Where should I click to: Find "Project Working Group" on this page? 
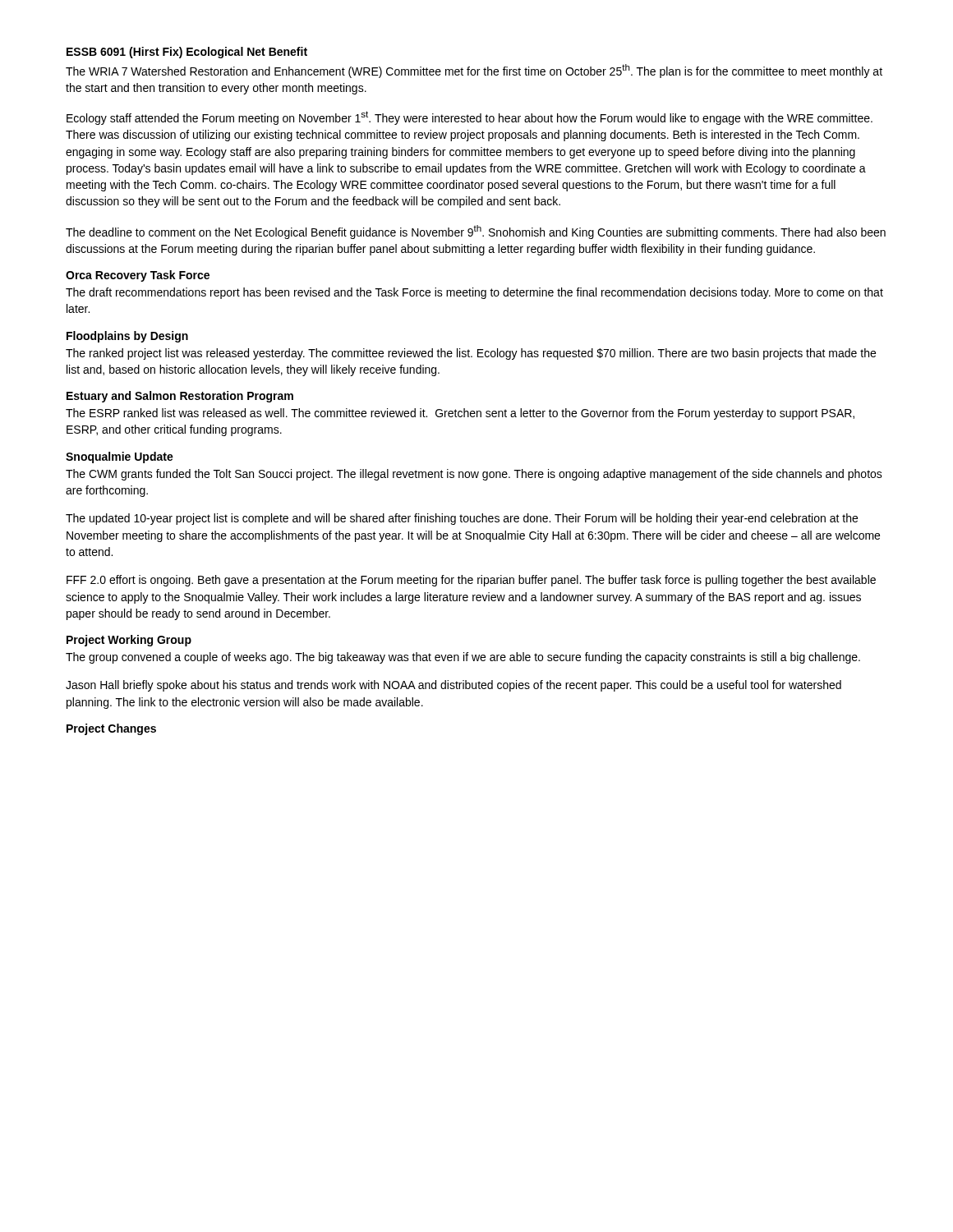tap(129, 640)
